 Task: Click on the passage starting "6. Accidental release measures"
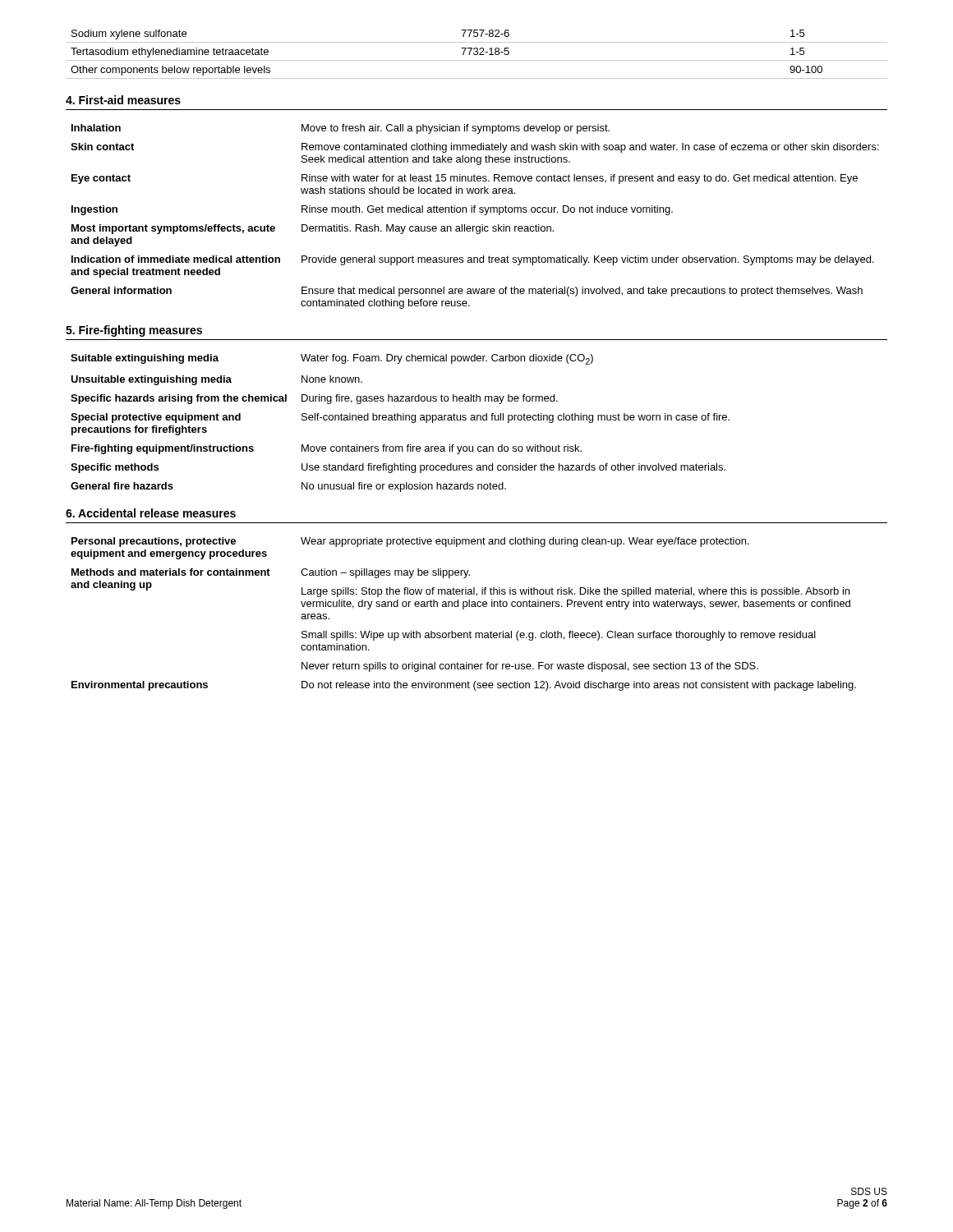pyautogui.click(x=151, y=513)
